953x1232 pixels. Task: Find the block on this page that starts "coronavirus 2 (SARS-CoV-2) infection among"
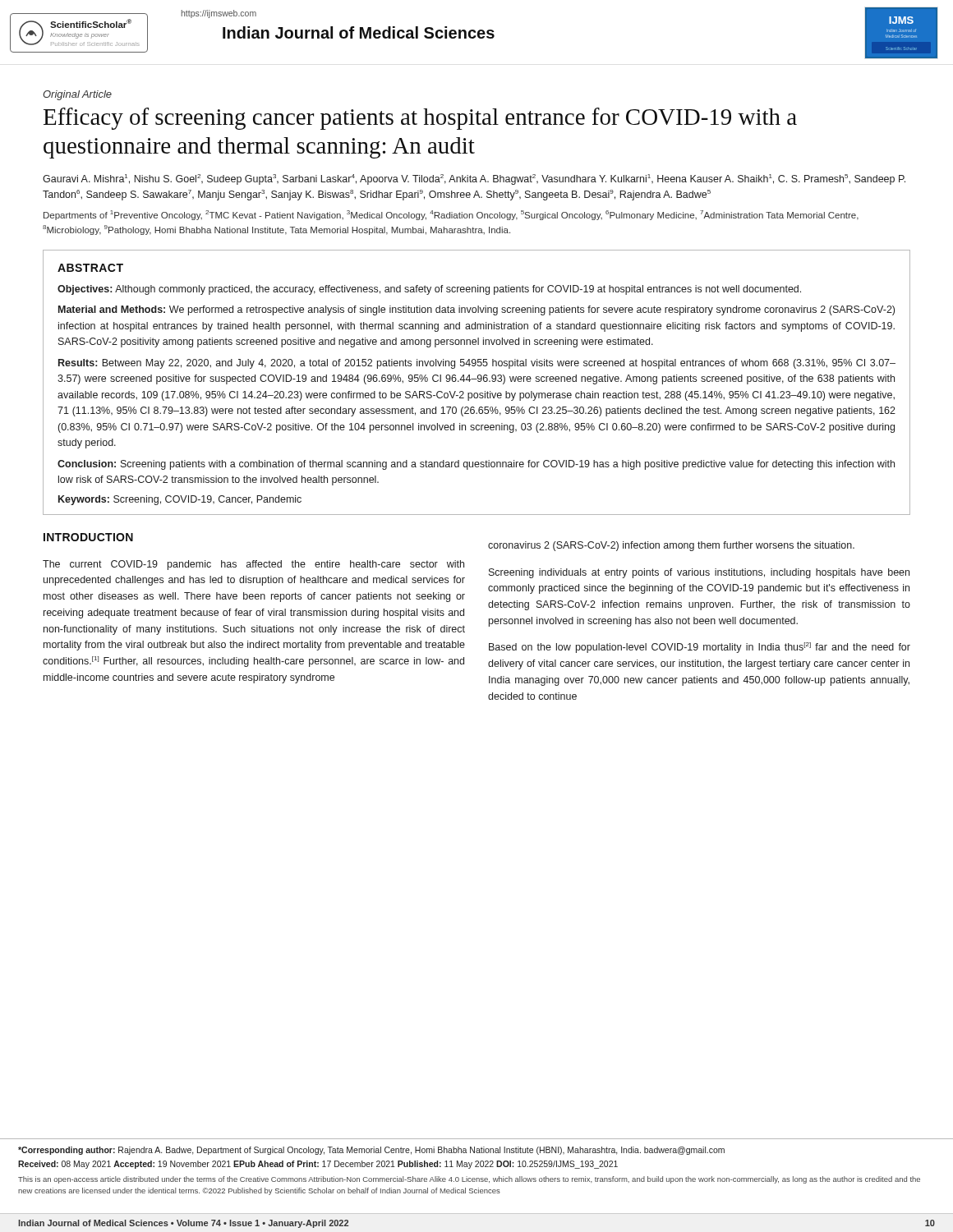[699, 622]
